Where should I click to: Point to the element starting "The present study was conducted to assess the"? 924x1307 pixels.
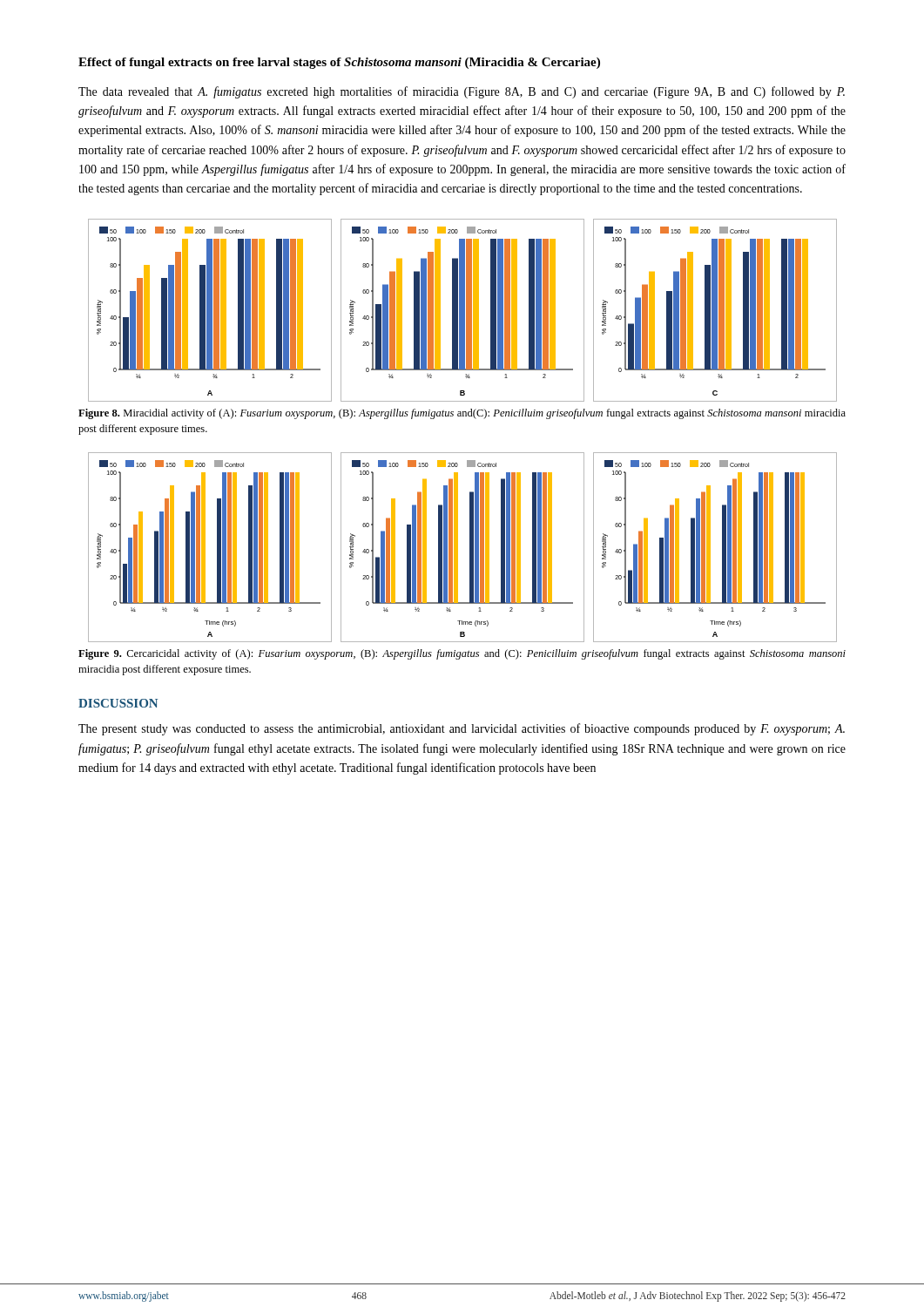[462, 749]
